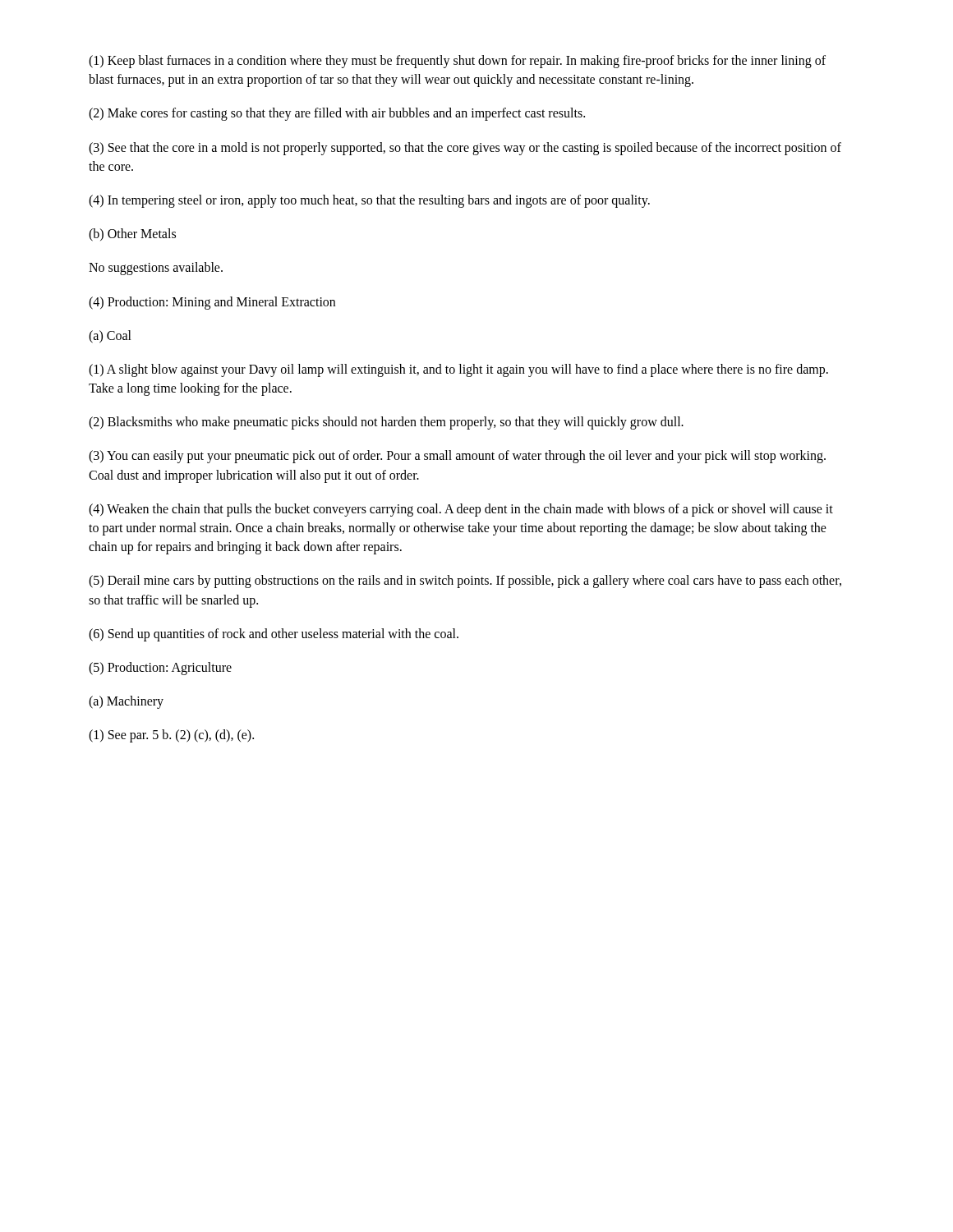The image size is (953, 1232).
Task: Locate the region starting "(6) Send up quantities of rock and"
Action: [274, 633]
